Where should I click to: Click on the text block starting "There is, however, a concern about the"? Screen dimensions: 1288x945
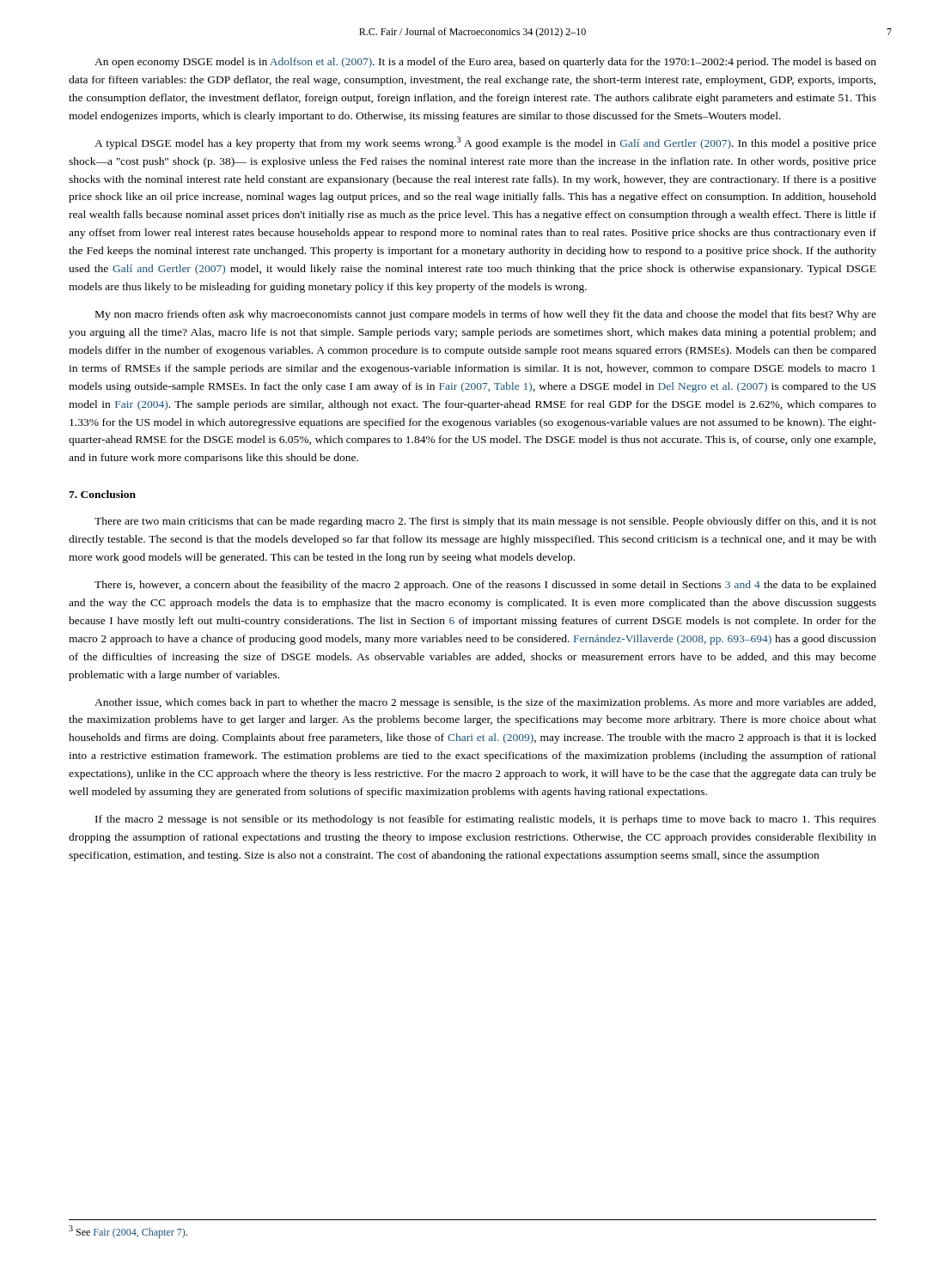[472, 629]
